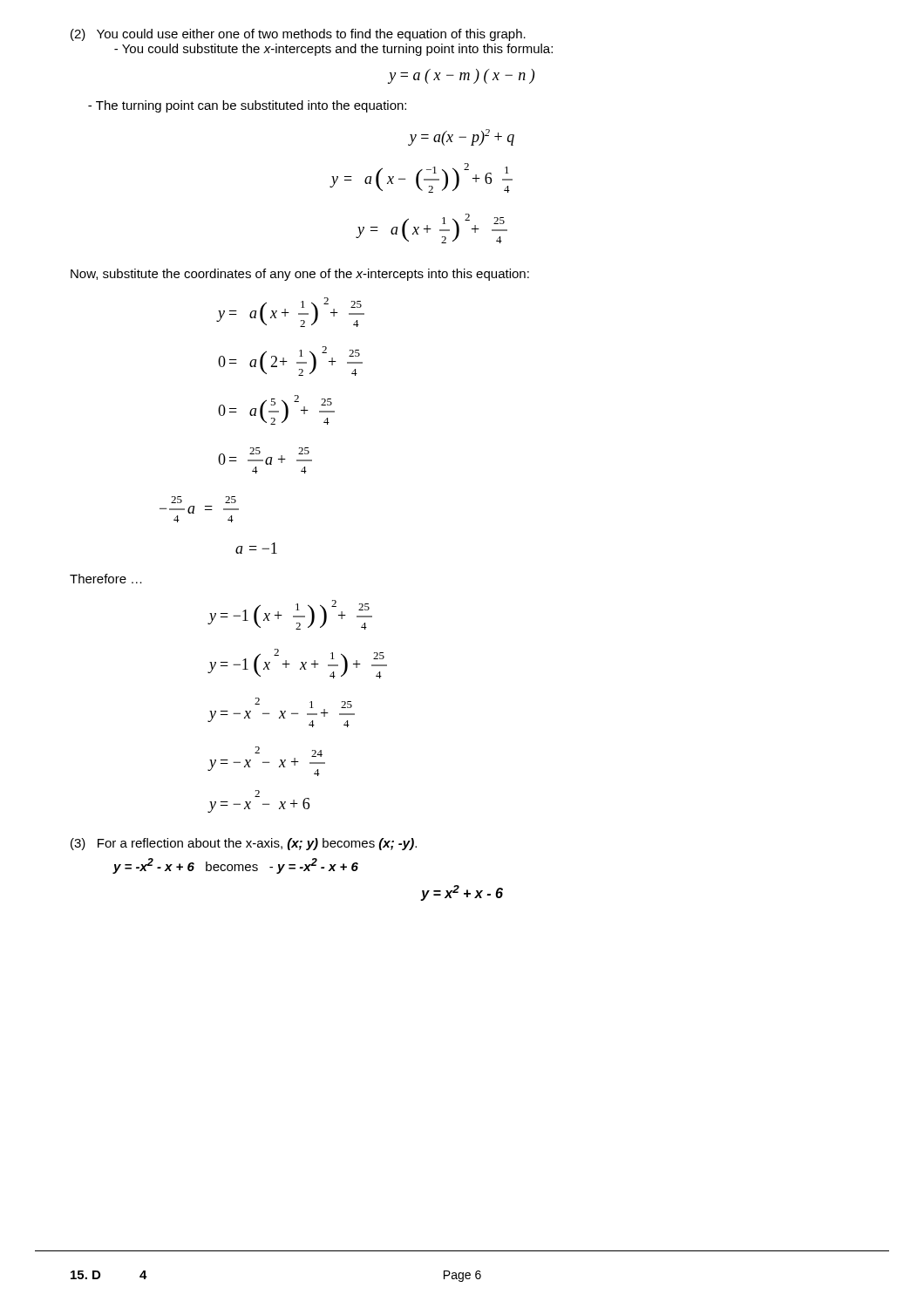The width and height of the screenshot is (924, 1308).
Task: Find the formula on this page that starts "y = a(x"
Action: [x=462, y=136]
